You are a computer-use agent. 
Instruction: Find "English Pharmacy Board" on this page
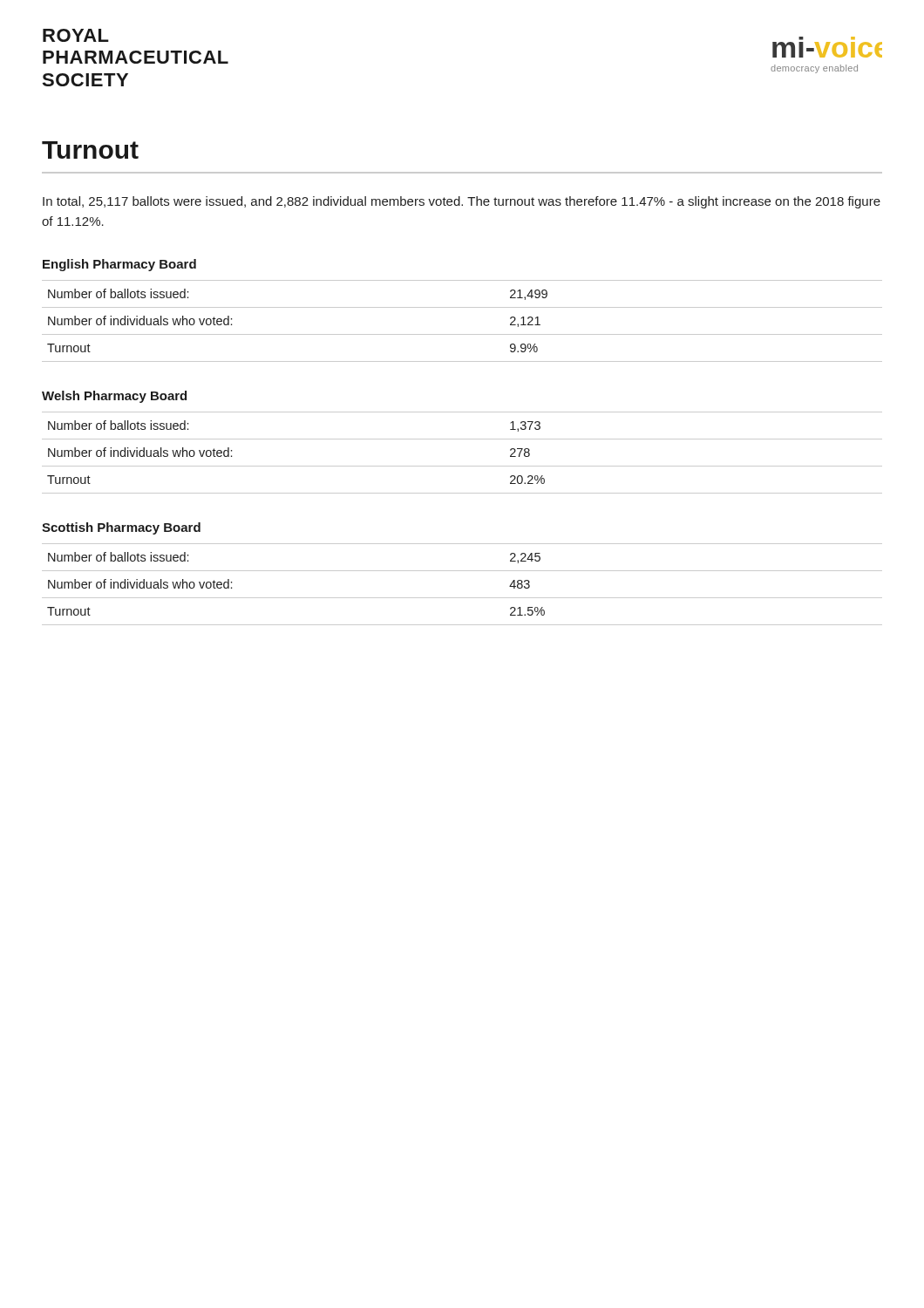tap(119, 263)
